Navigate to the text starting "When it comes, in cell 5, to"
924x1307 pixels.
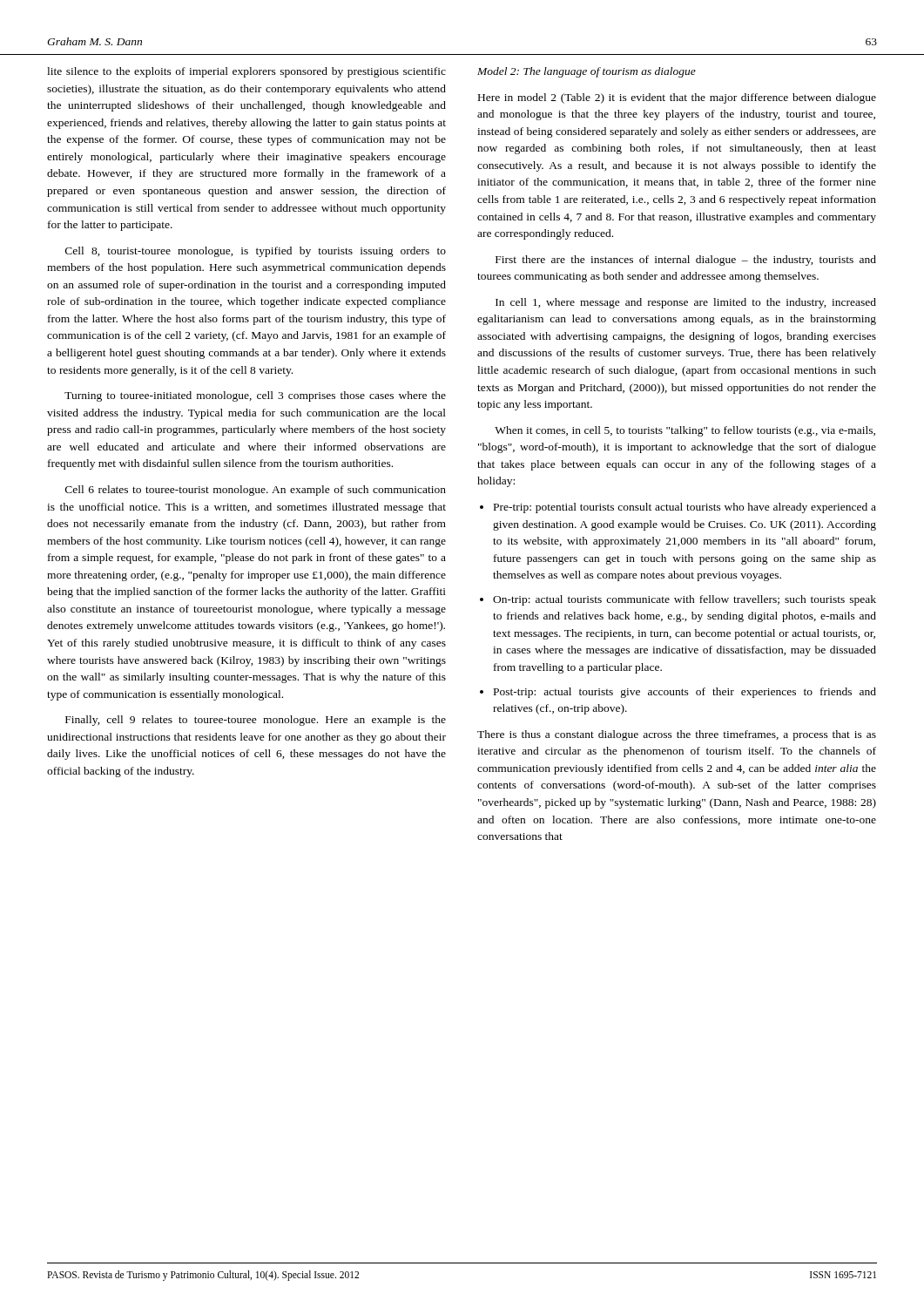click(x=677, y=456)
